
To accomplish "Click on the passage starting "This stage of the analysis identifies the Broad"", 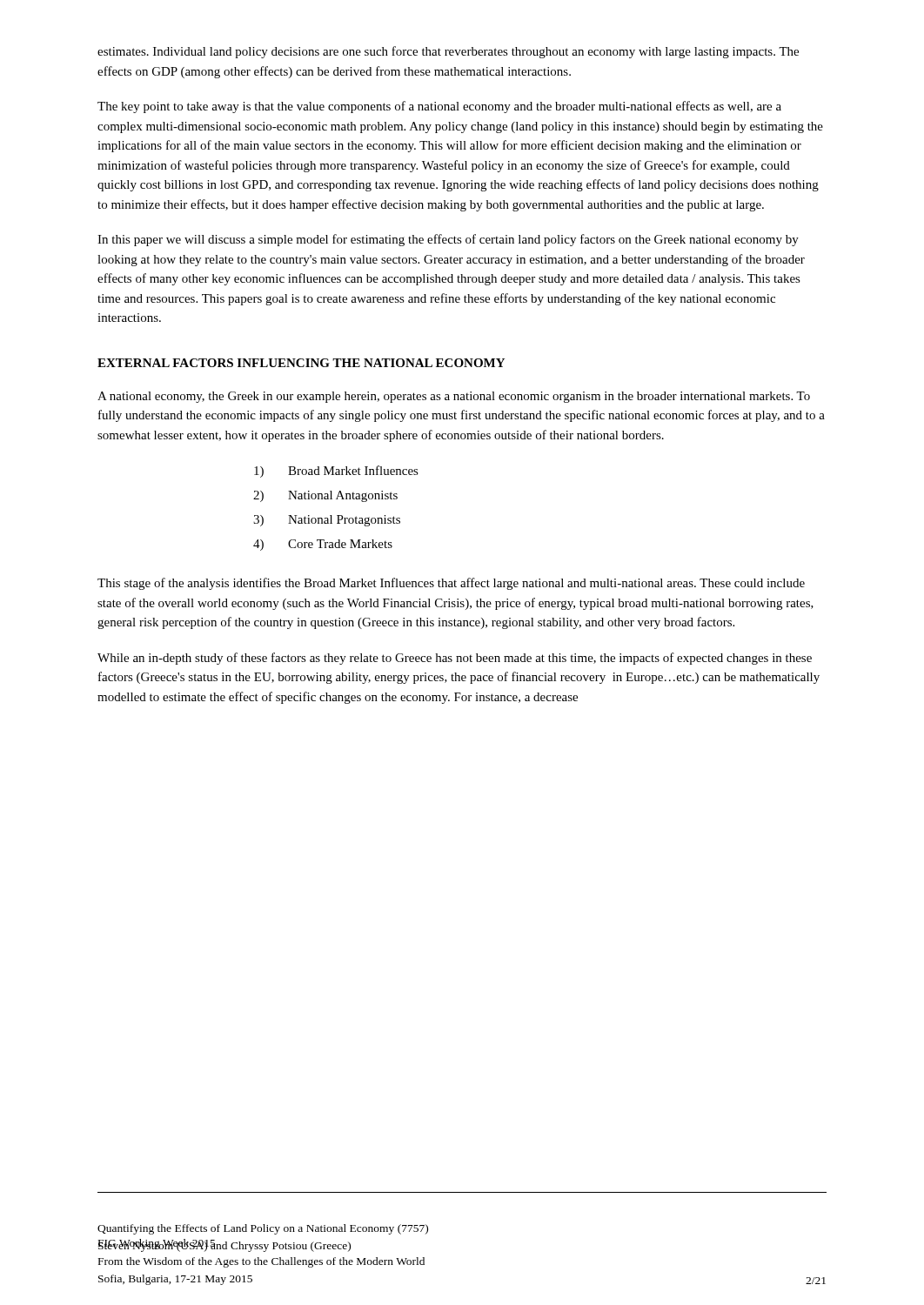I will click(x=456, y=602).
